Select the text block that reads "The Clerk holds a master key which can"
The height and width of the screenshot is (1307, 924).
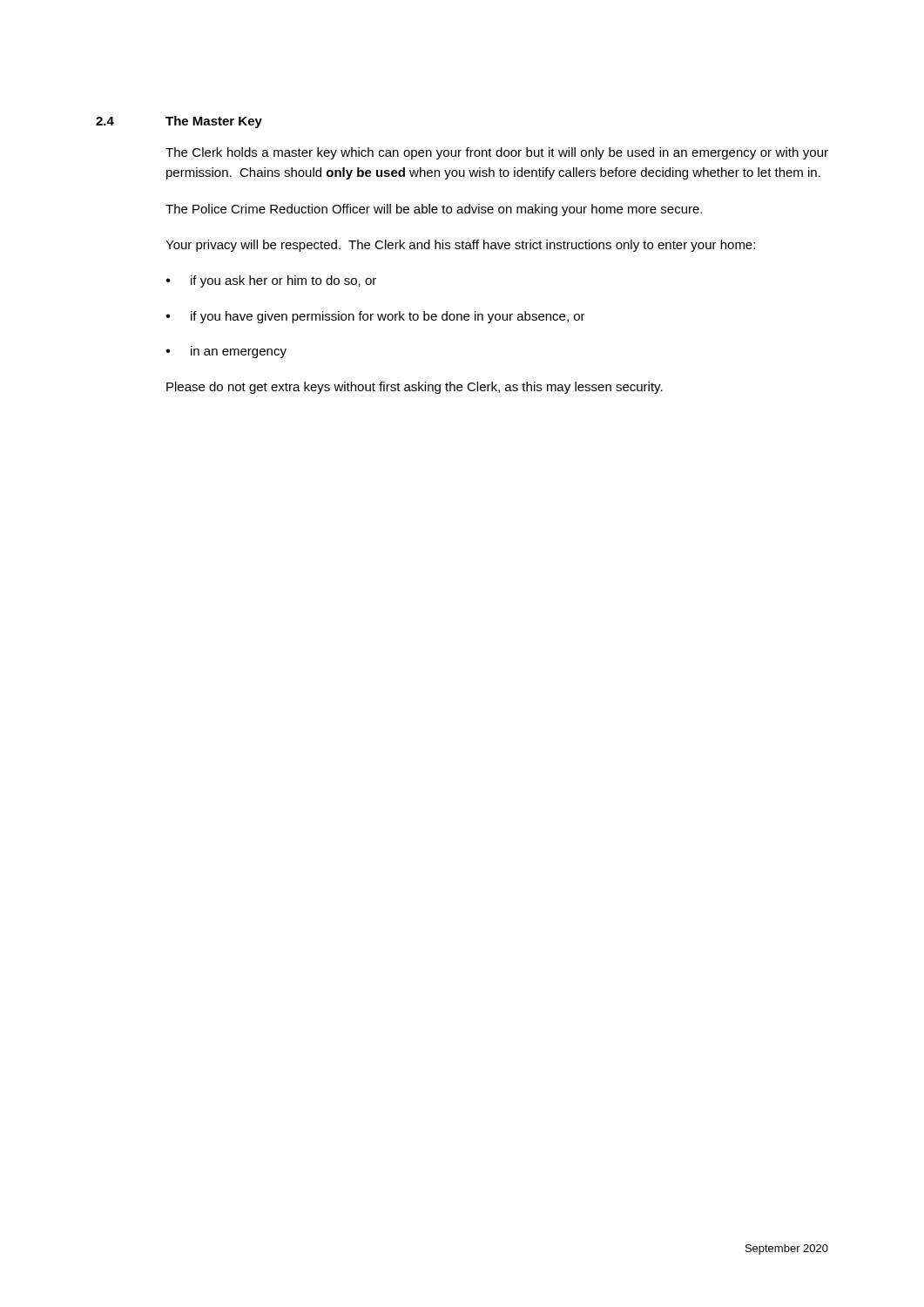pyautogui.click(x=497, y=162)
